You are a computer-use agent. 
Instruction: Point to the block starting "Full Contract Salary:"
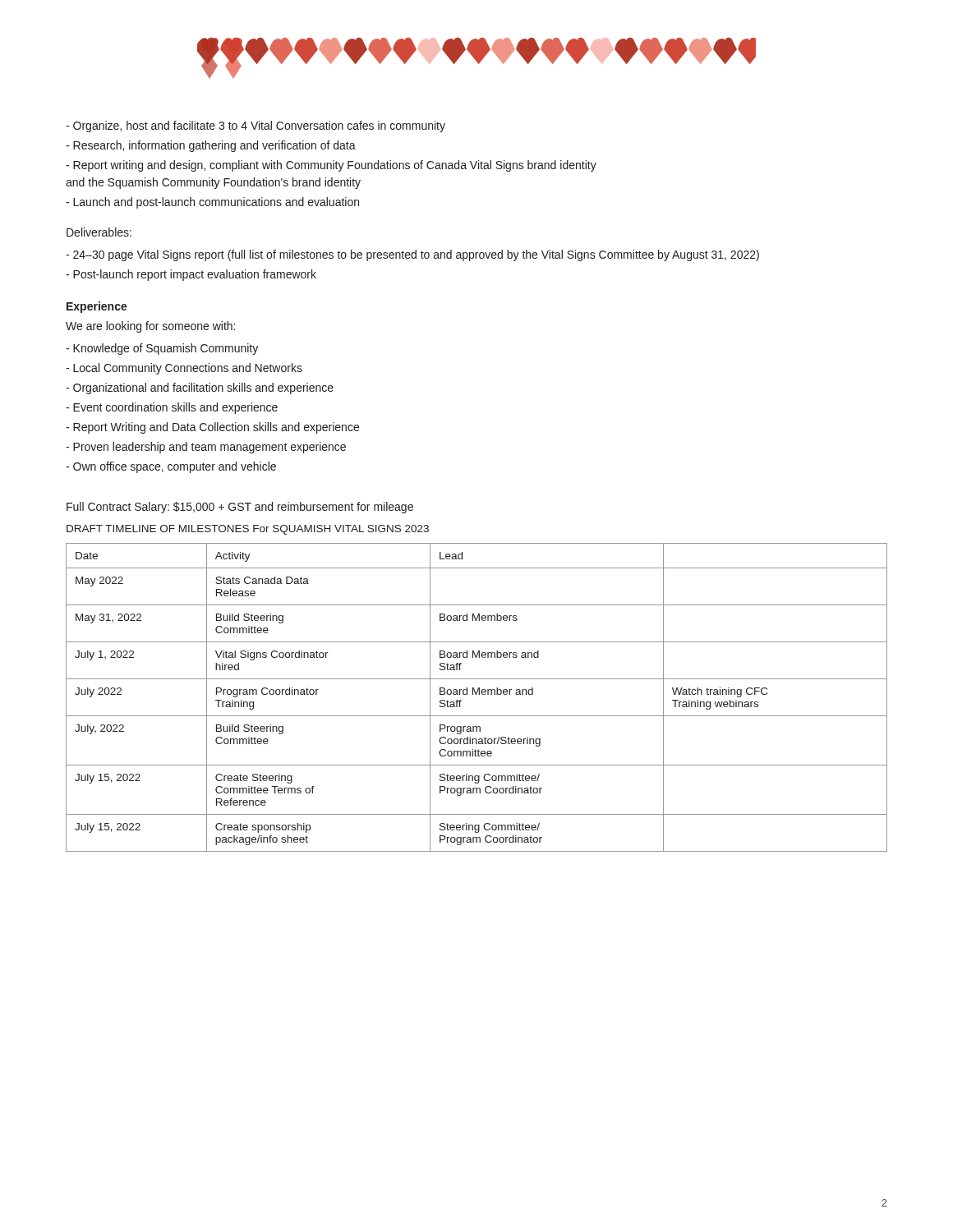click(x=240, y=507)
